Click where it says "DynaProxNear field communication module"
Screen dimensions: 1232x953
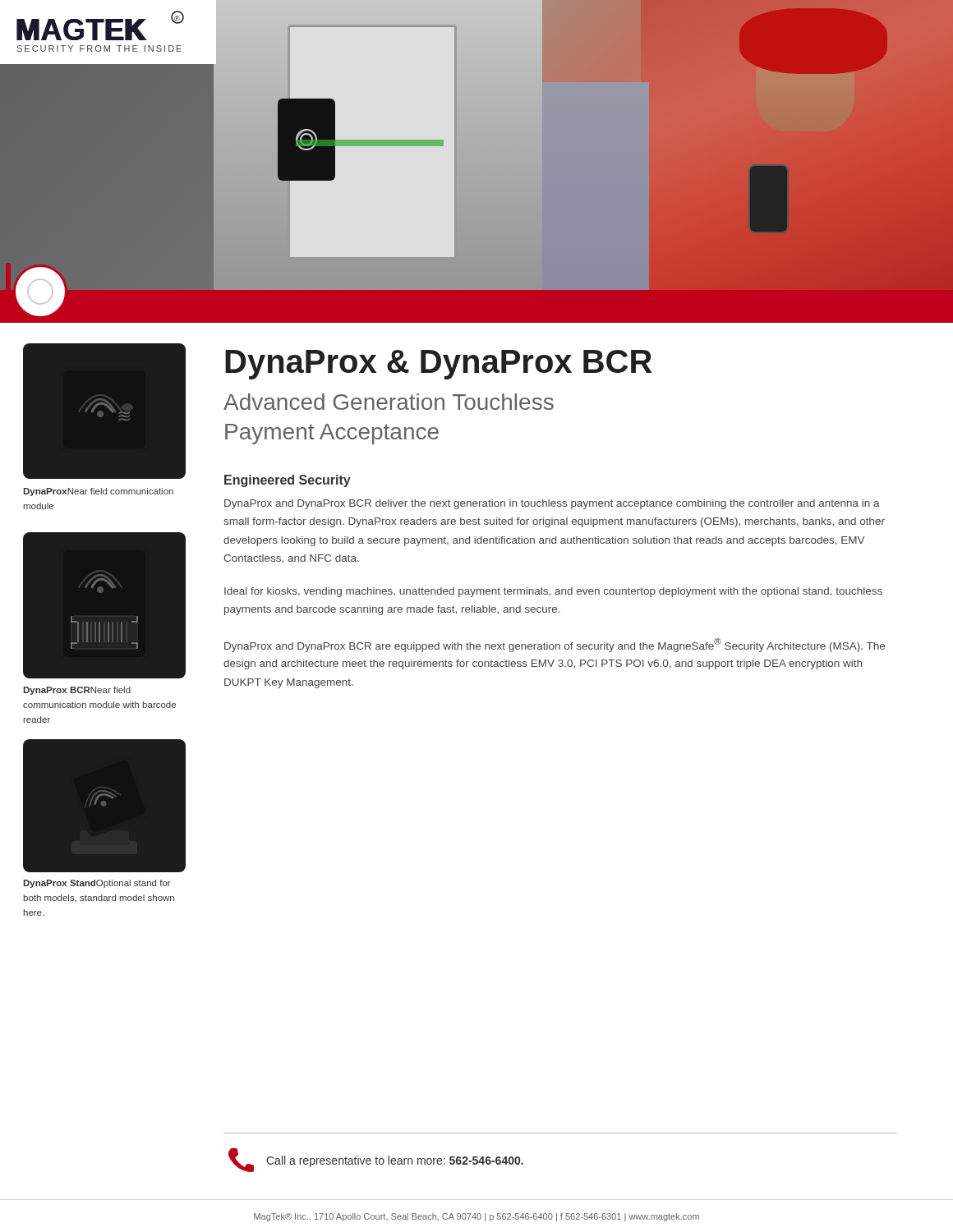point(98,499)
